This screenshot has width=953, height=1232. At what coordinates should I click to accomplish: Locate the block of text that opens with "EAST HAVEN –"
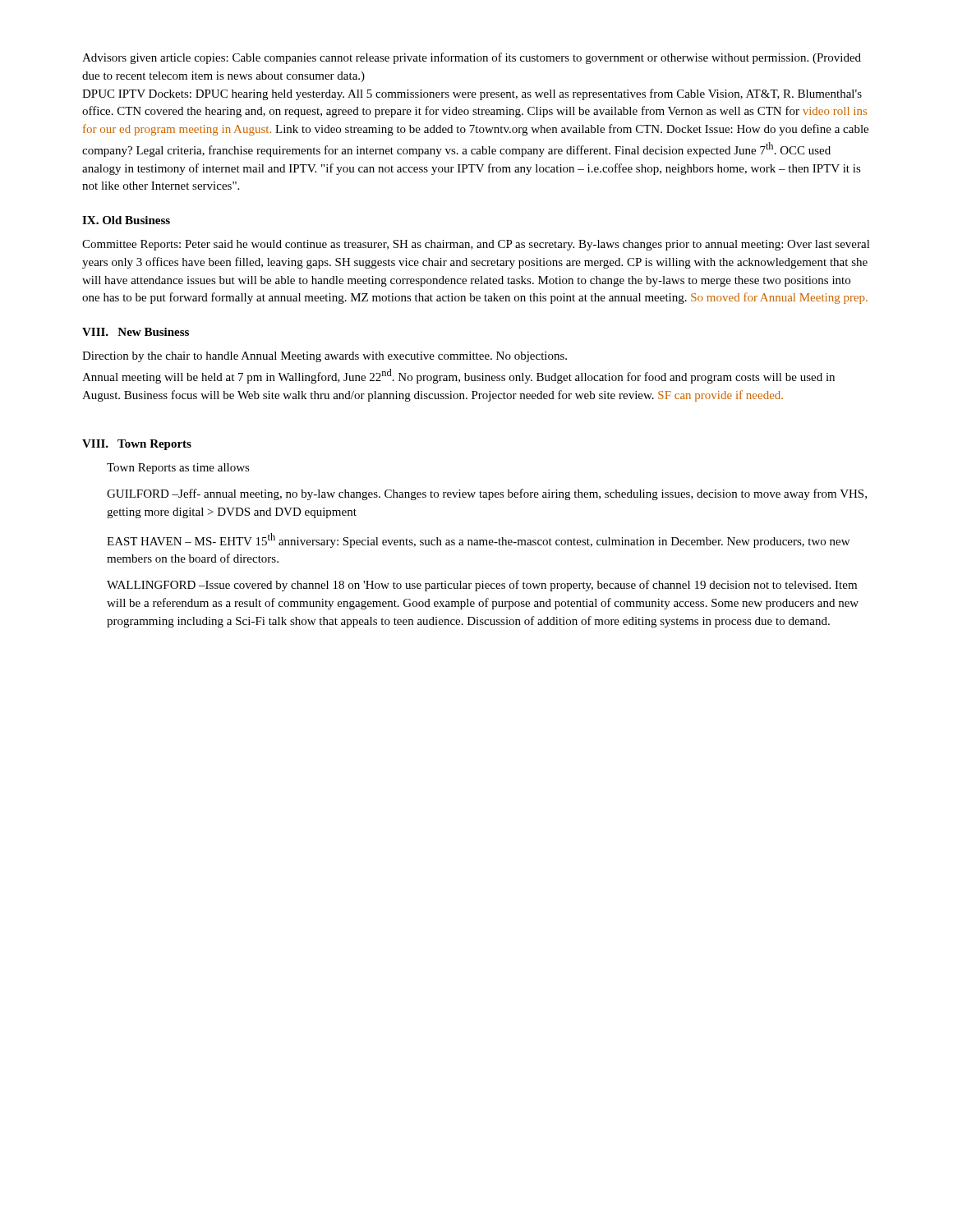(478, 548)
